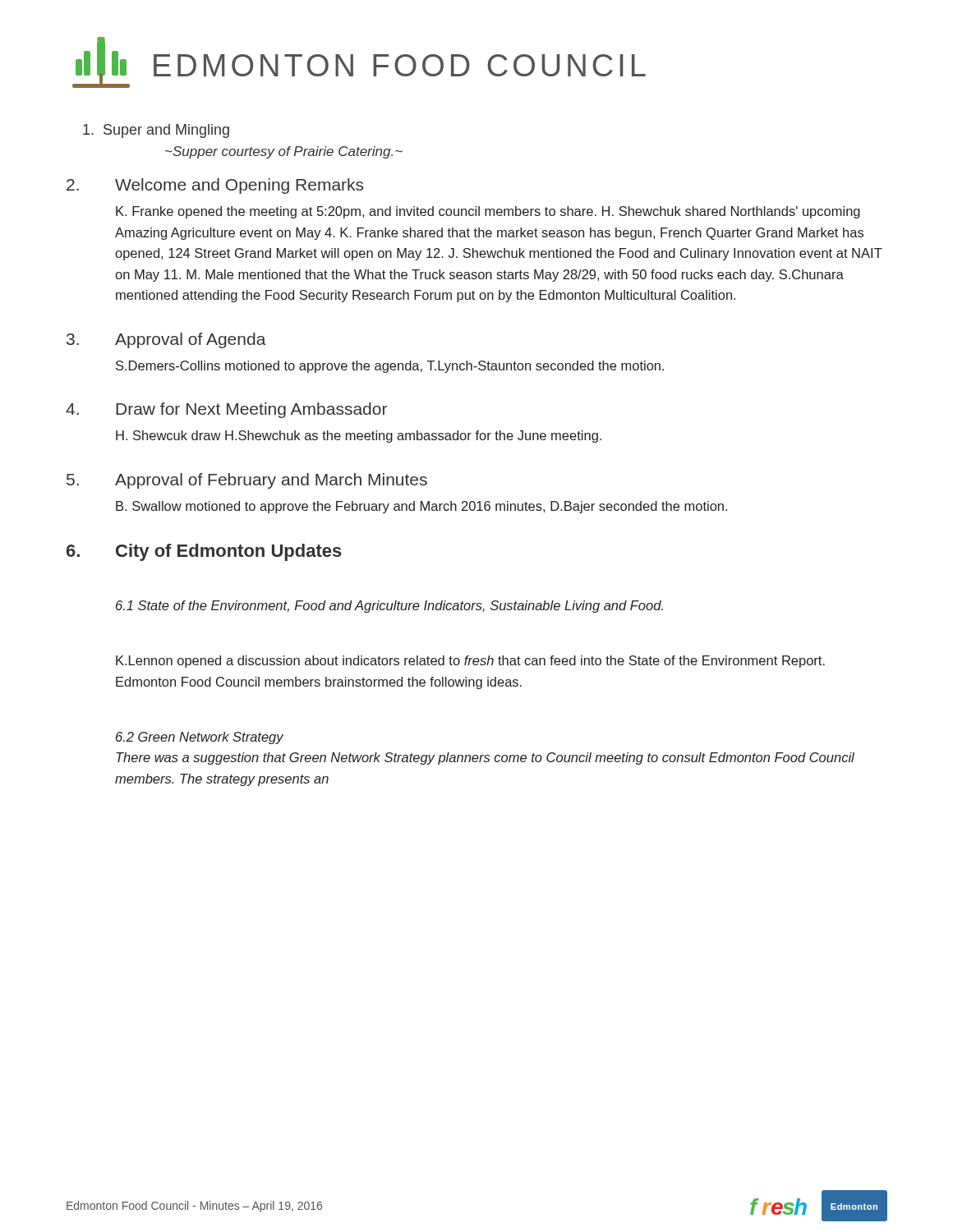Screen dimensions: 1232x953
Task: Click on the passage starting "6. City of Edmonton"
Action: 476,665
